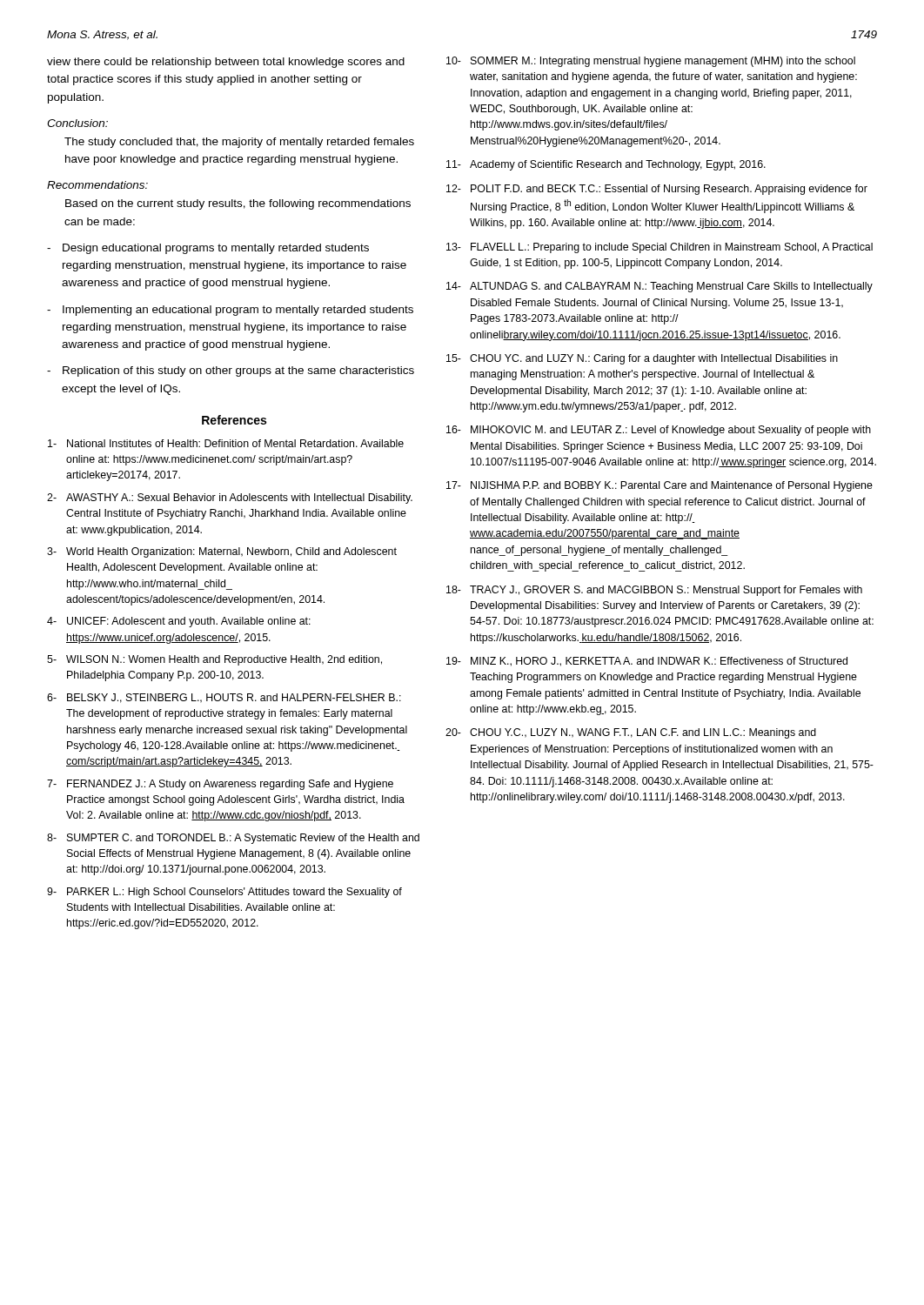Locate the list item containing "18- TRACY J., GROVER S."

(x=661, y=614)
